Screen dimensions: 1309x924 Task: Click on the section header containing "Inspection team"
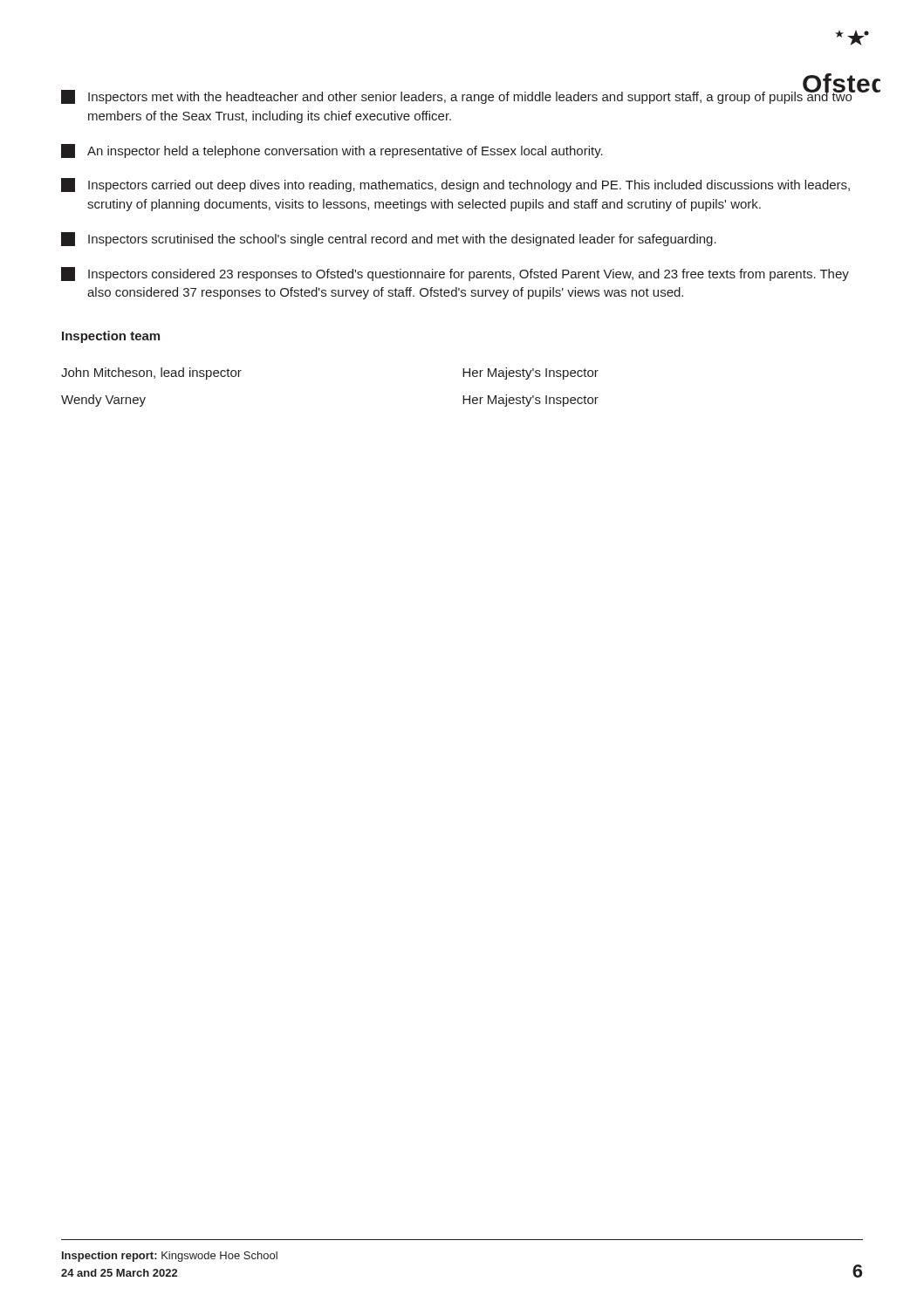click(x=111, y=336)
